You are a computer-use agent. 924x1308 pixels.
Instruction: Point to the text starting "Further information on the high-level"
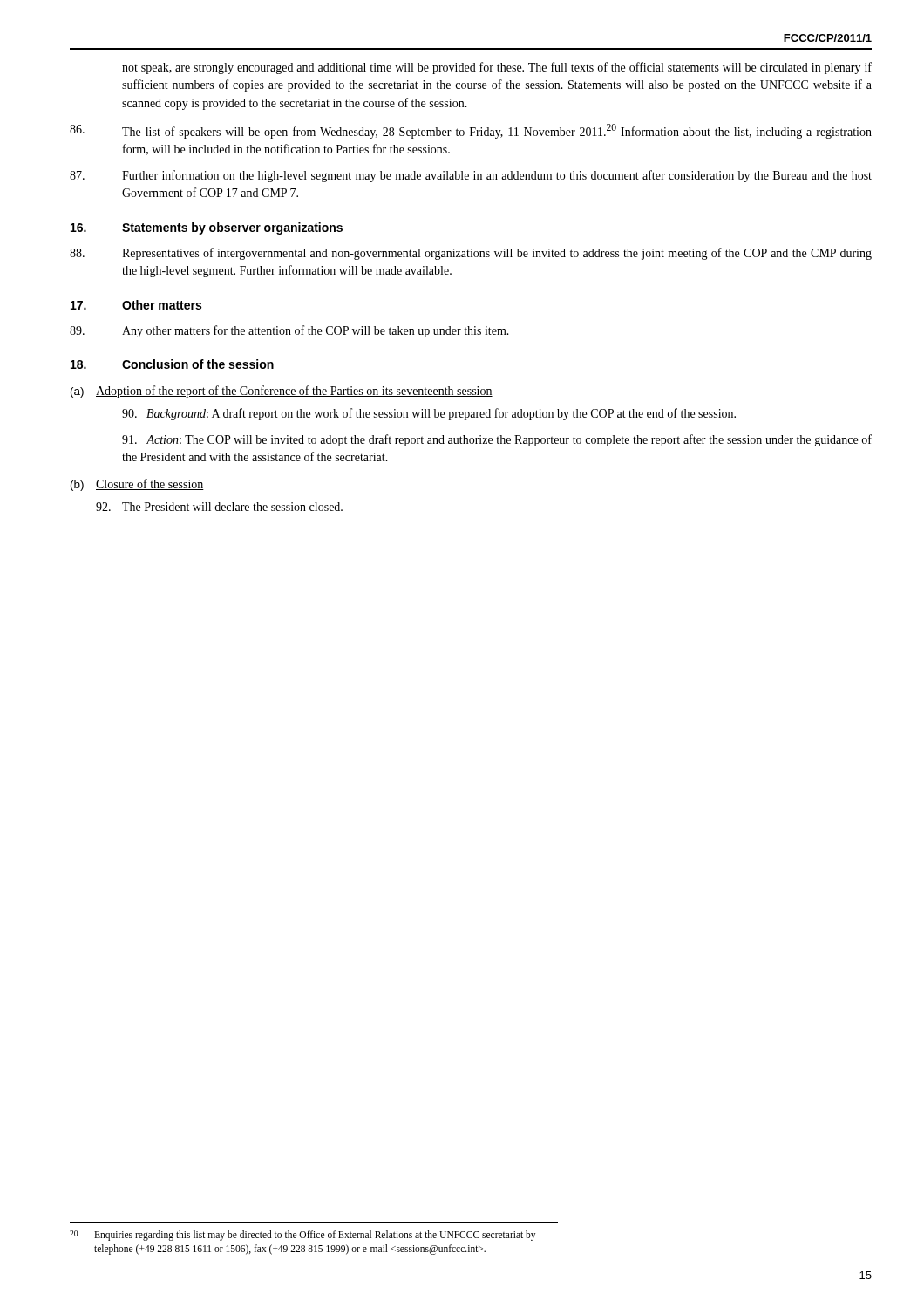pyautogui.click(x=471, y=185)
